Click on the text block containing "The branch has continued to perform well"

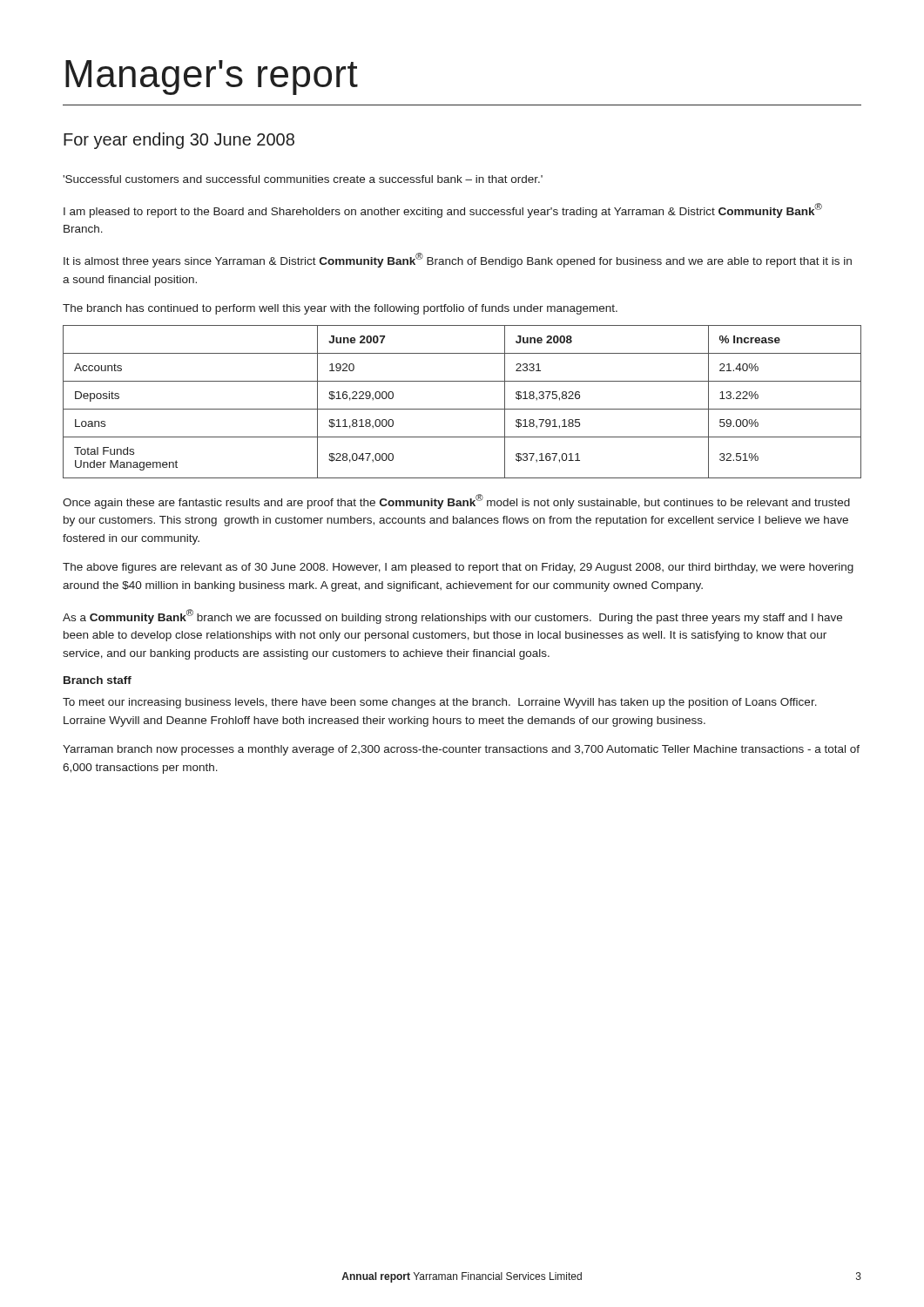tap(340, 308)
